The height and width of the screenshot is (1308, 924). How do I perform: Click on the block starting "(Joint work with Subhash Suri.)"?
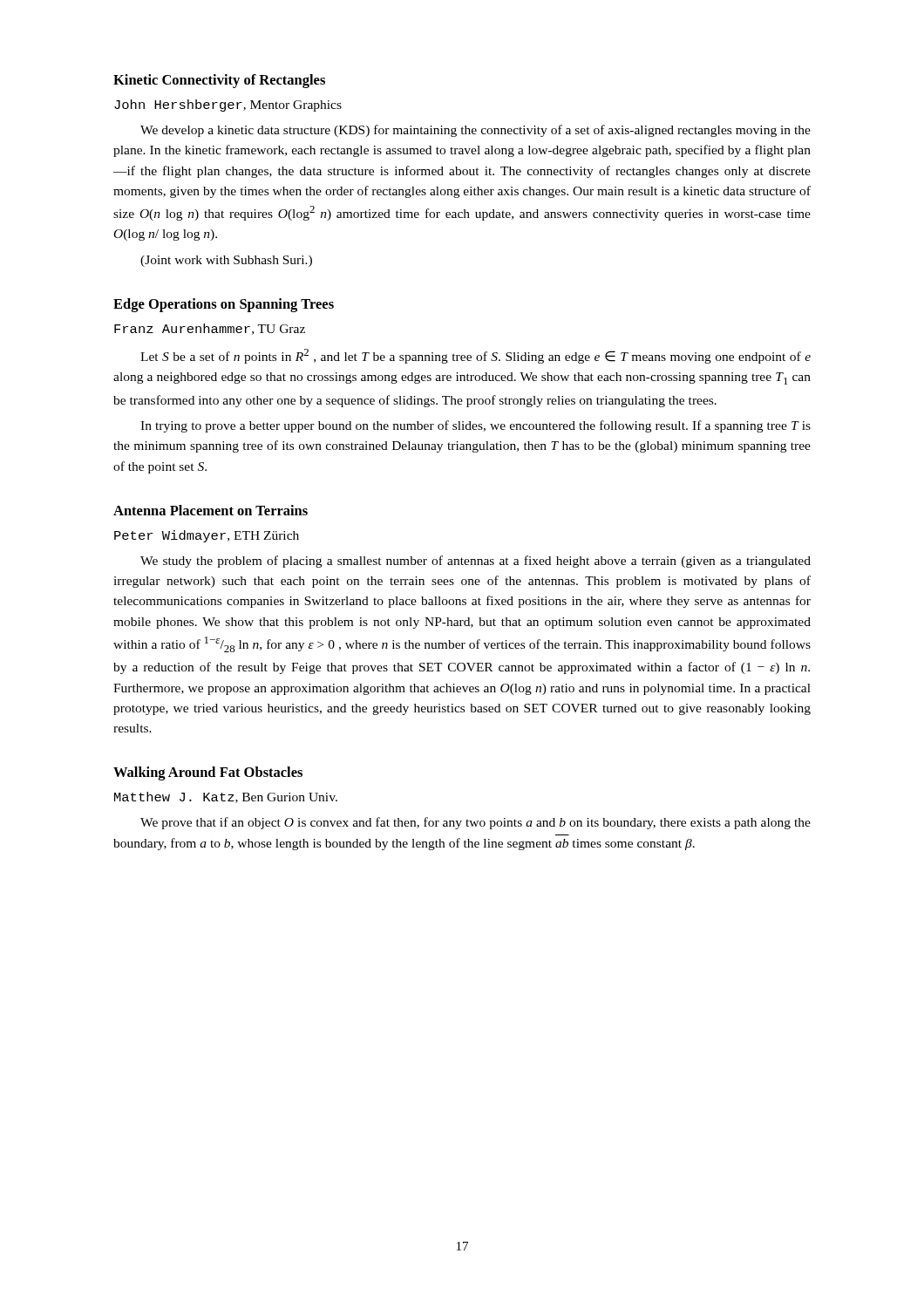226,259
